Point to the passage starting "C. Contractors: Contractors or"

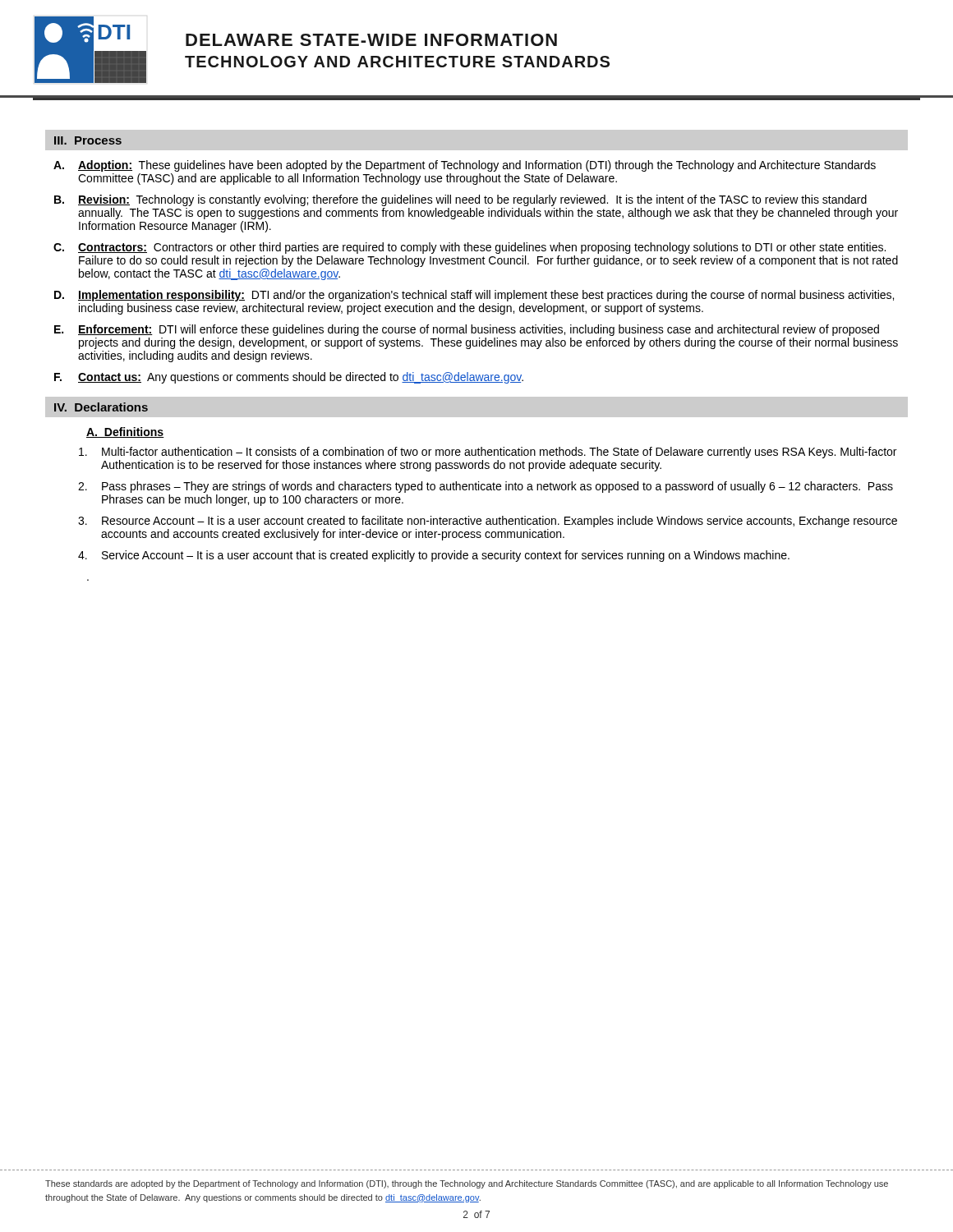(481, 260)
